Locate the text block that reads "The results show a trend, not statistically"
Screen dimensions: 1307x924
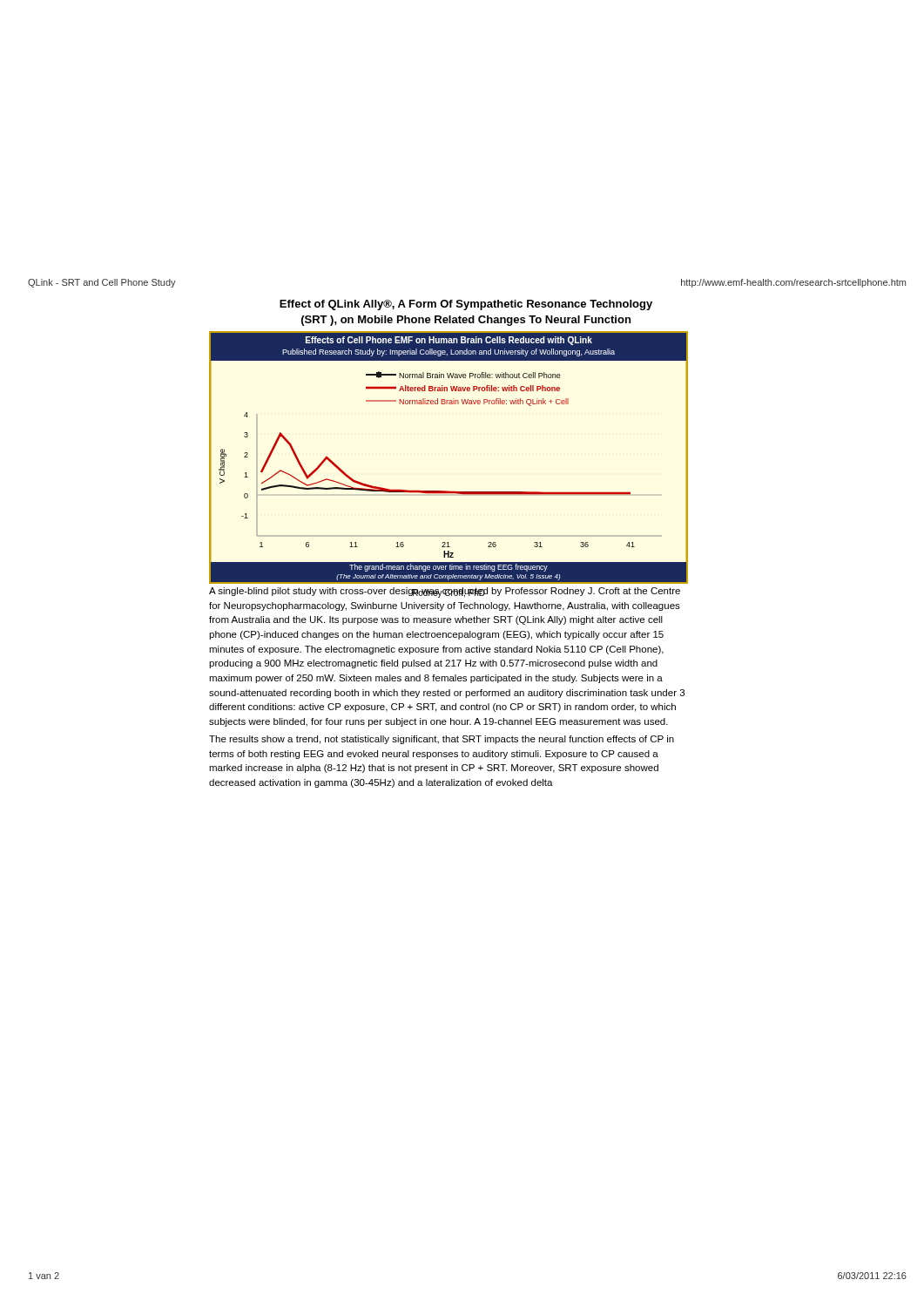[x=442, y=761]
